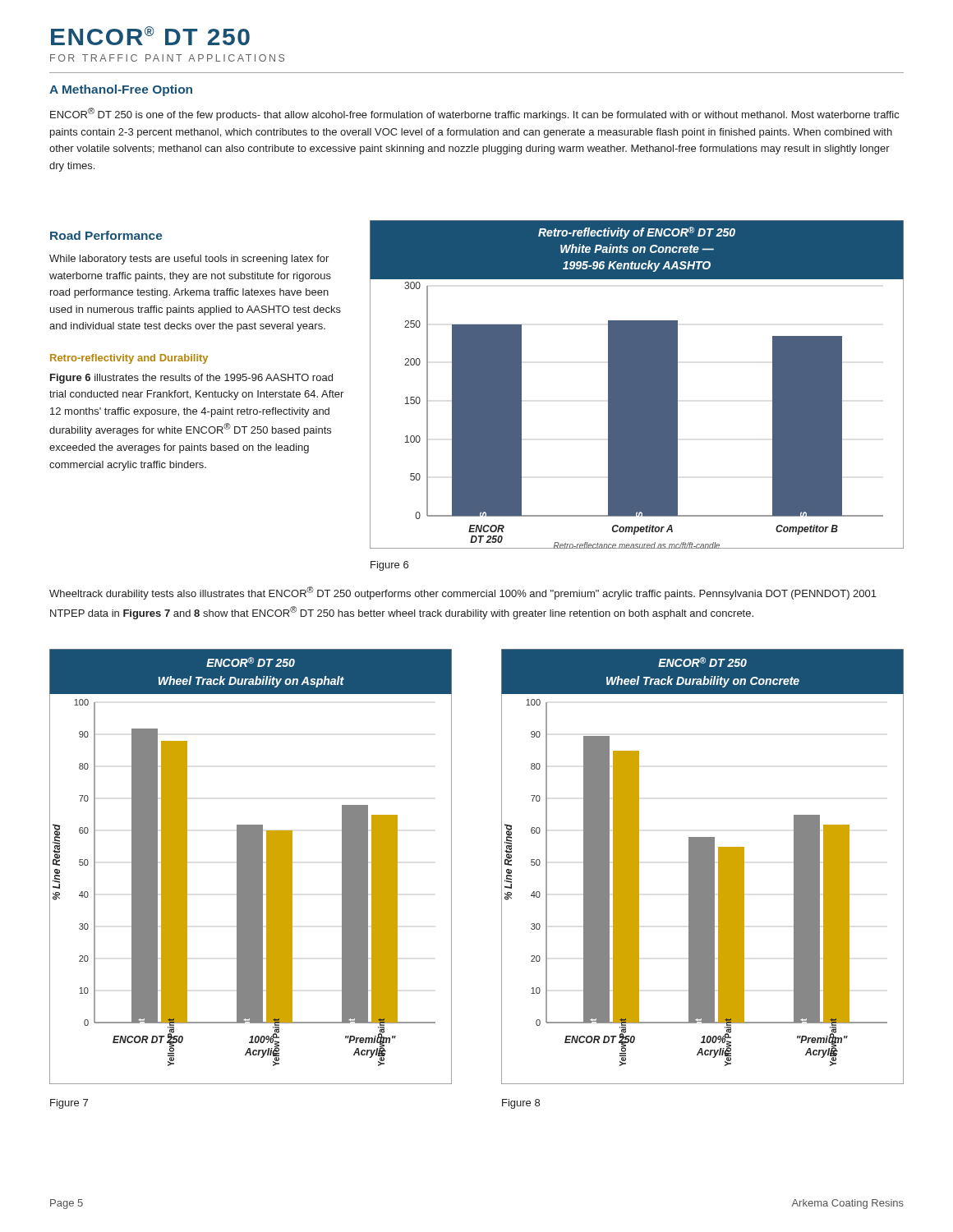Find the caption containing "Figure 7"
The image size is (953, 1232).
69,1103
